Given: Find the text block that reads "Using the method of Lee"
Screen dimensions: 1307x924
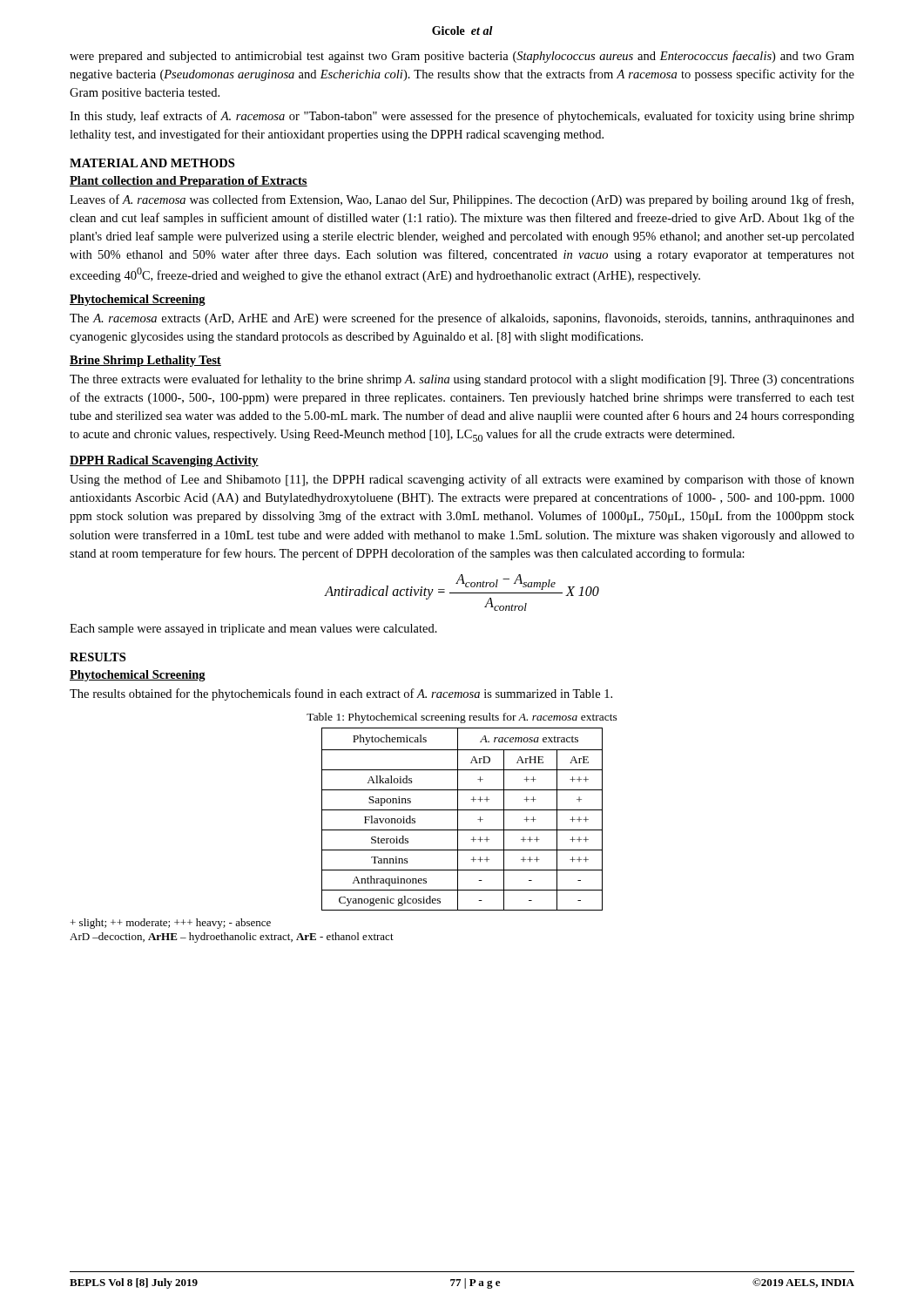Looking at the screenshot, I should coord(462,517).
